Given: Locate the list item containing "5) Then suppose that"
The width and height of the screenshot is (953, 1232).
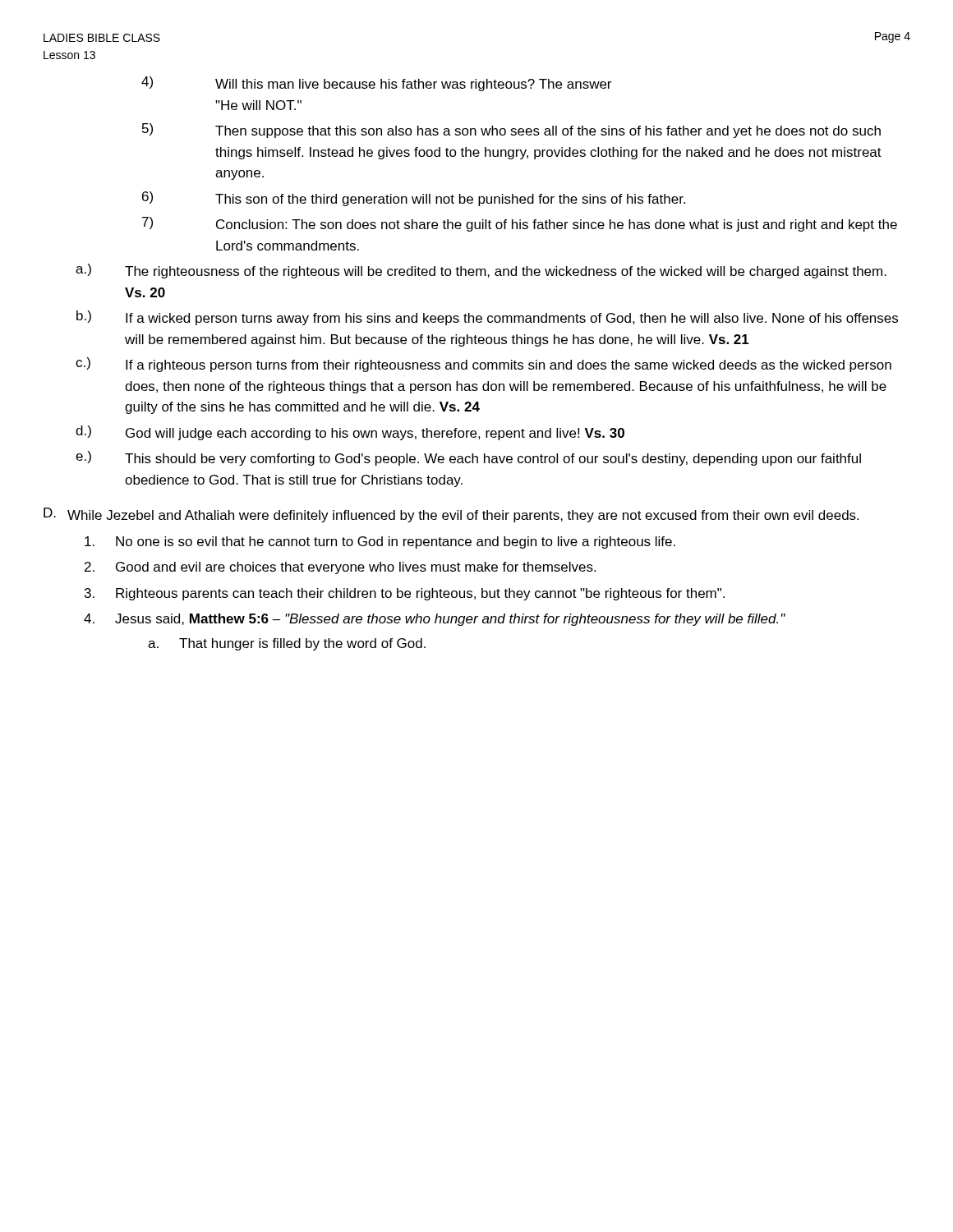Looking at the screenshot, I should [x=476, y=152].
